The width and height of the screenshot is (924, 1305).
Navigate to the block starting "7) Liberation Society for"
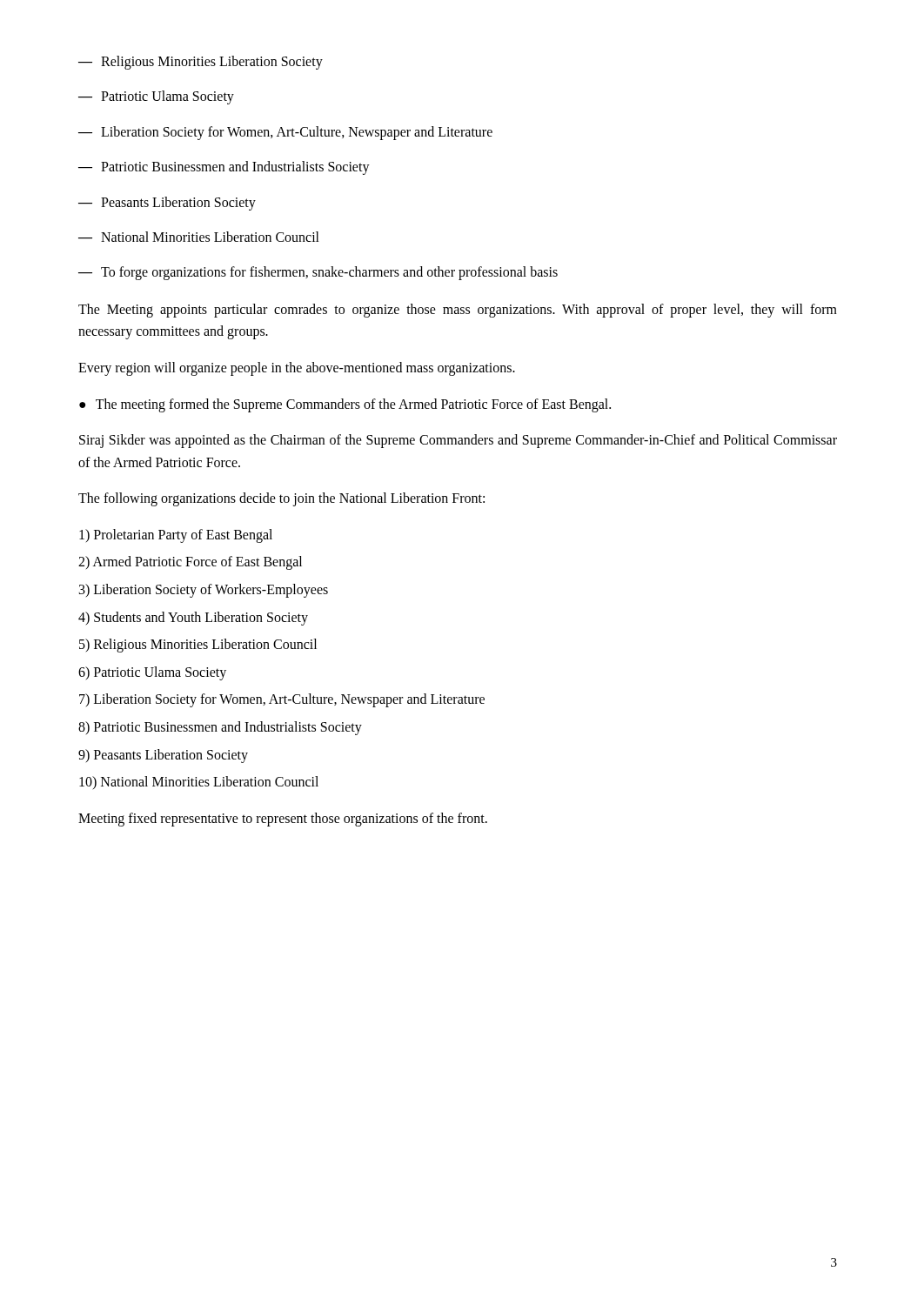click(282, 699)
